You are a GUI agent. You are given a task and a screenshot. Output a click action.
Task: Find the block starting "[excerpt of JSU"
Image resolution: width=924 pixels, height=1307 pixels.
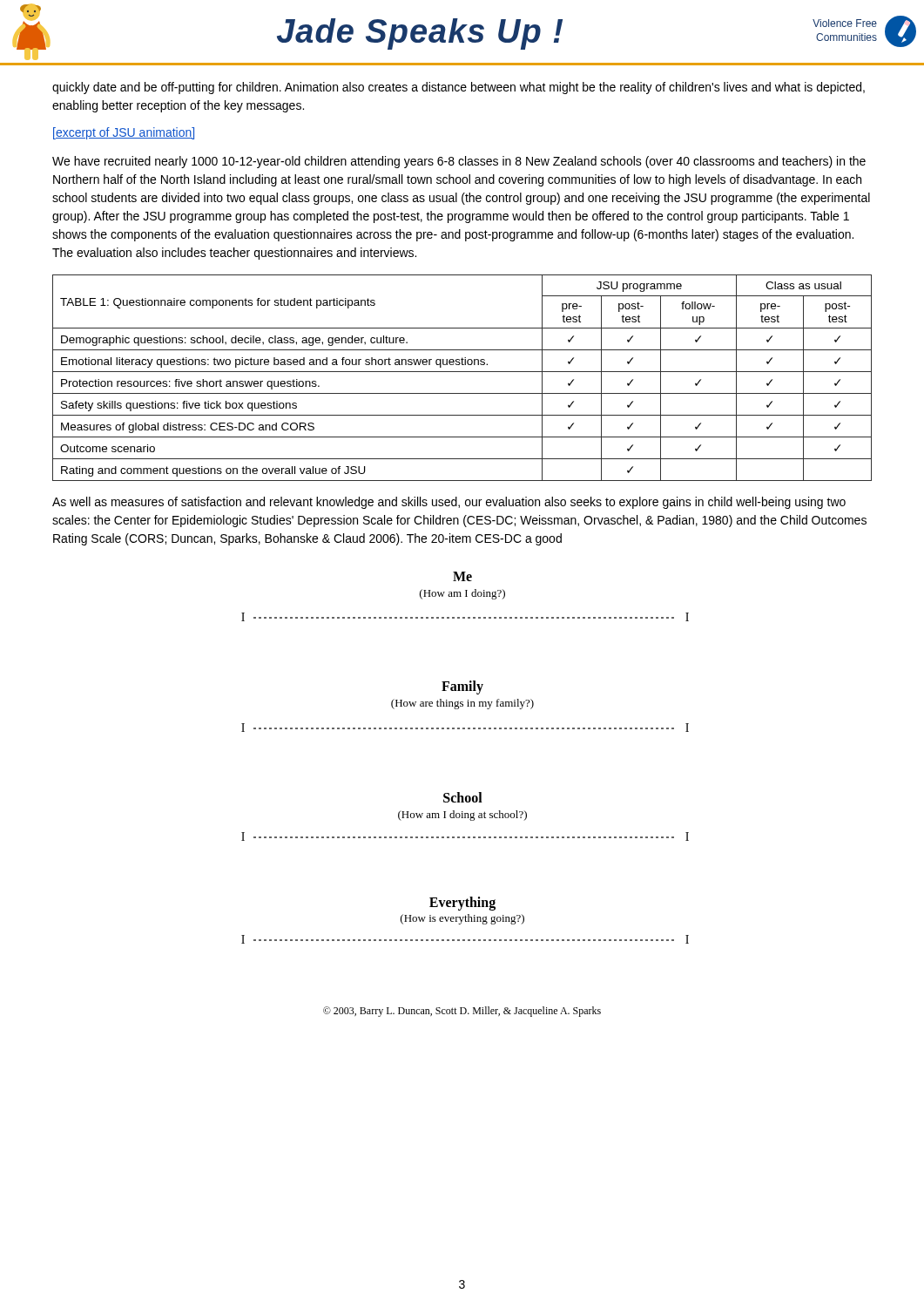click(124, 132)
